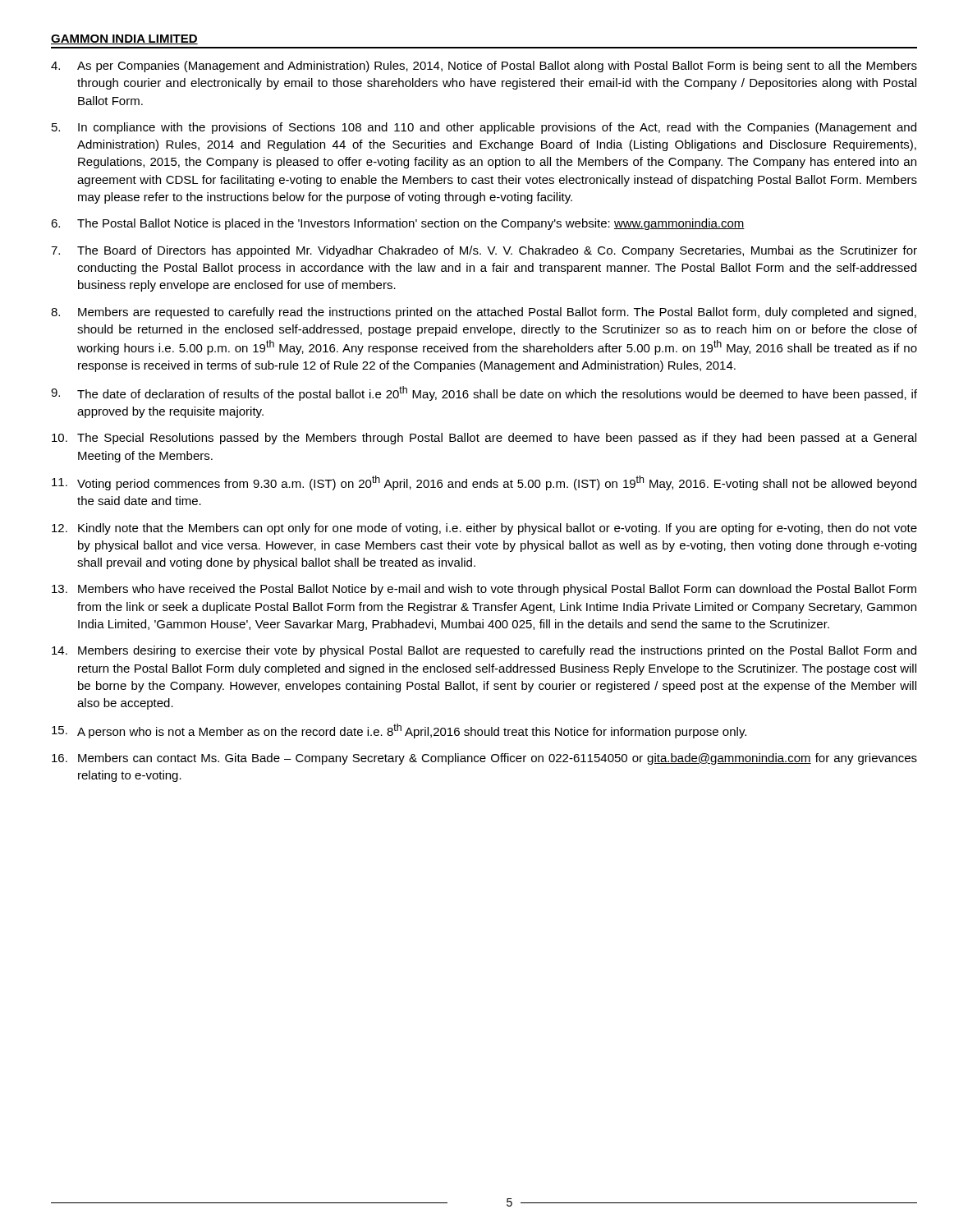Point to the passage starting "9. The date of declaration"
The height and width of the screenshot is (1232, 968).
(484, 402)
